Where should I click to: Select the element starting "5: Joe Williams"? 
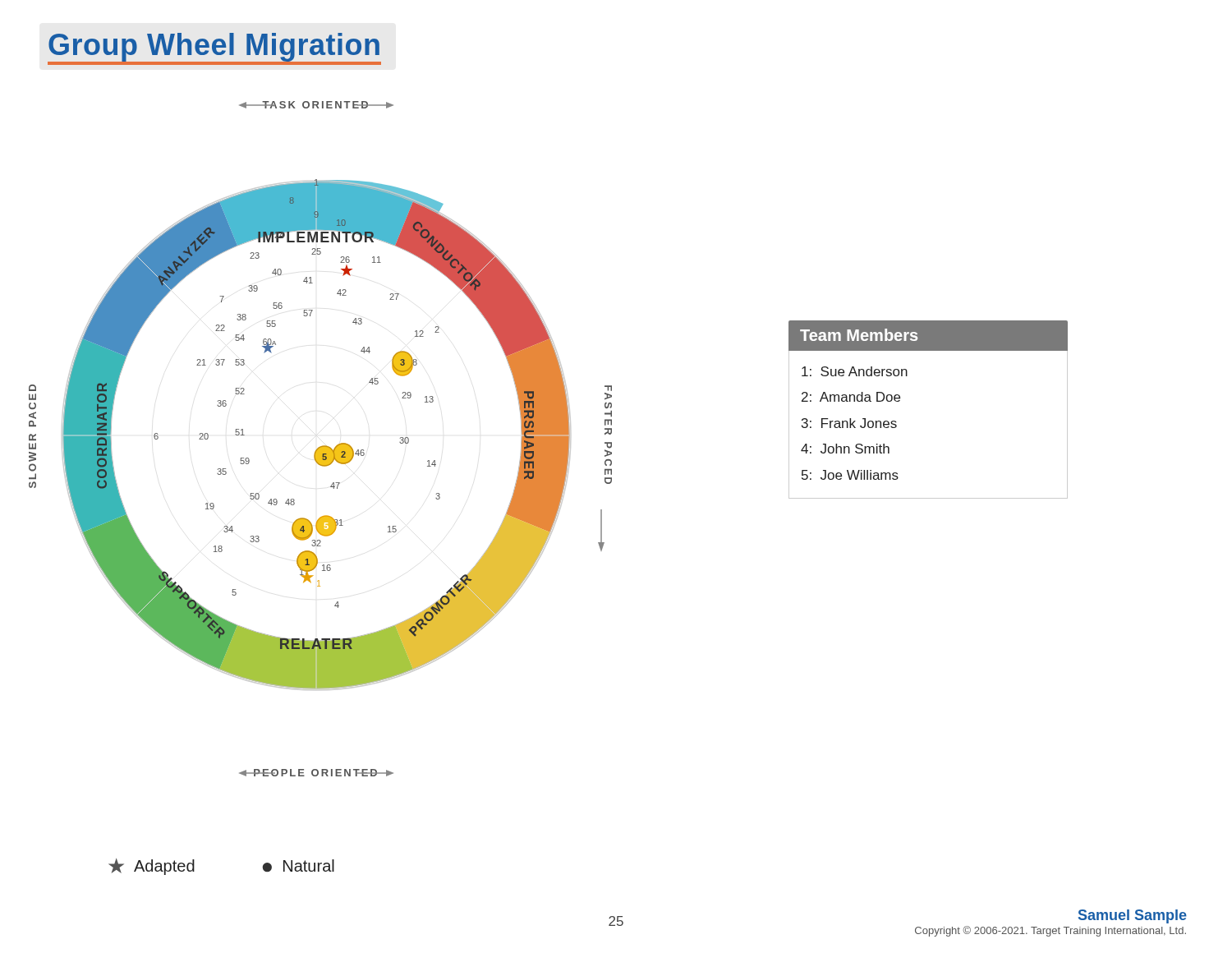(x=850, y=475)
